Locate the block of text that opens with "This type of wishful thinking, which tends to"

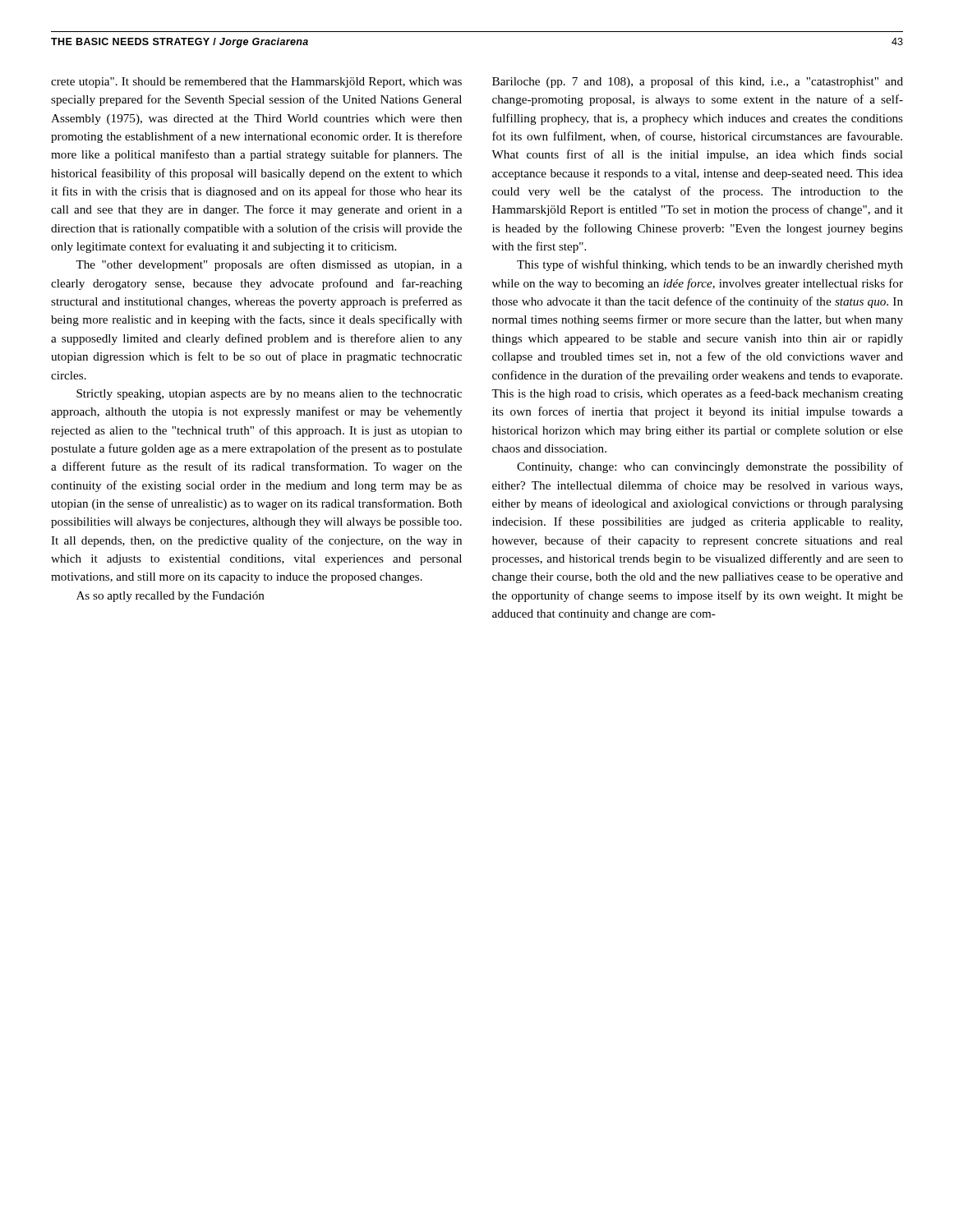[697, 357]
